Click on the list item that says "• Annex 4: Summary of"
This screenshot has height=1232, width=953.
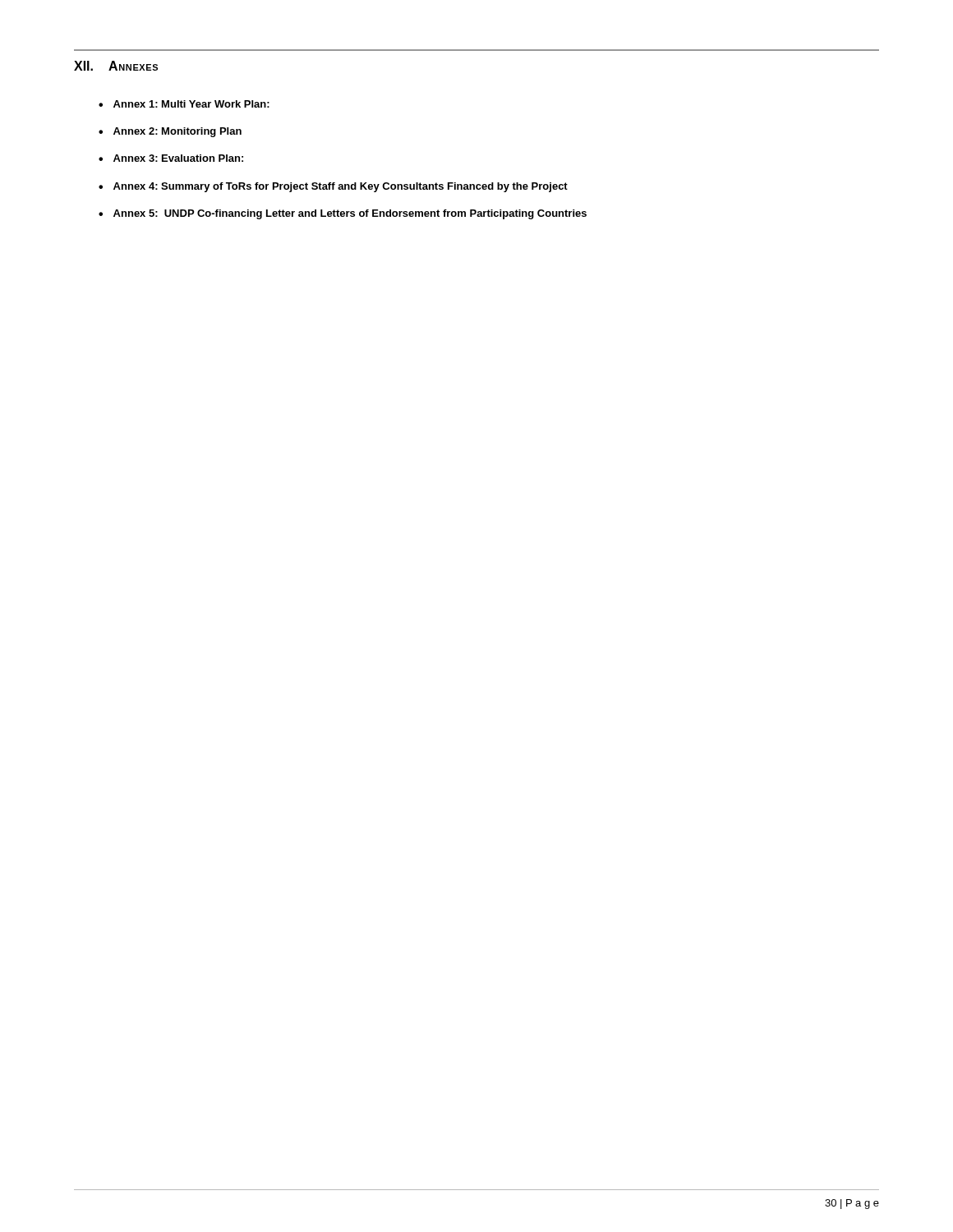pyautogui.click(x=333, y=187)
